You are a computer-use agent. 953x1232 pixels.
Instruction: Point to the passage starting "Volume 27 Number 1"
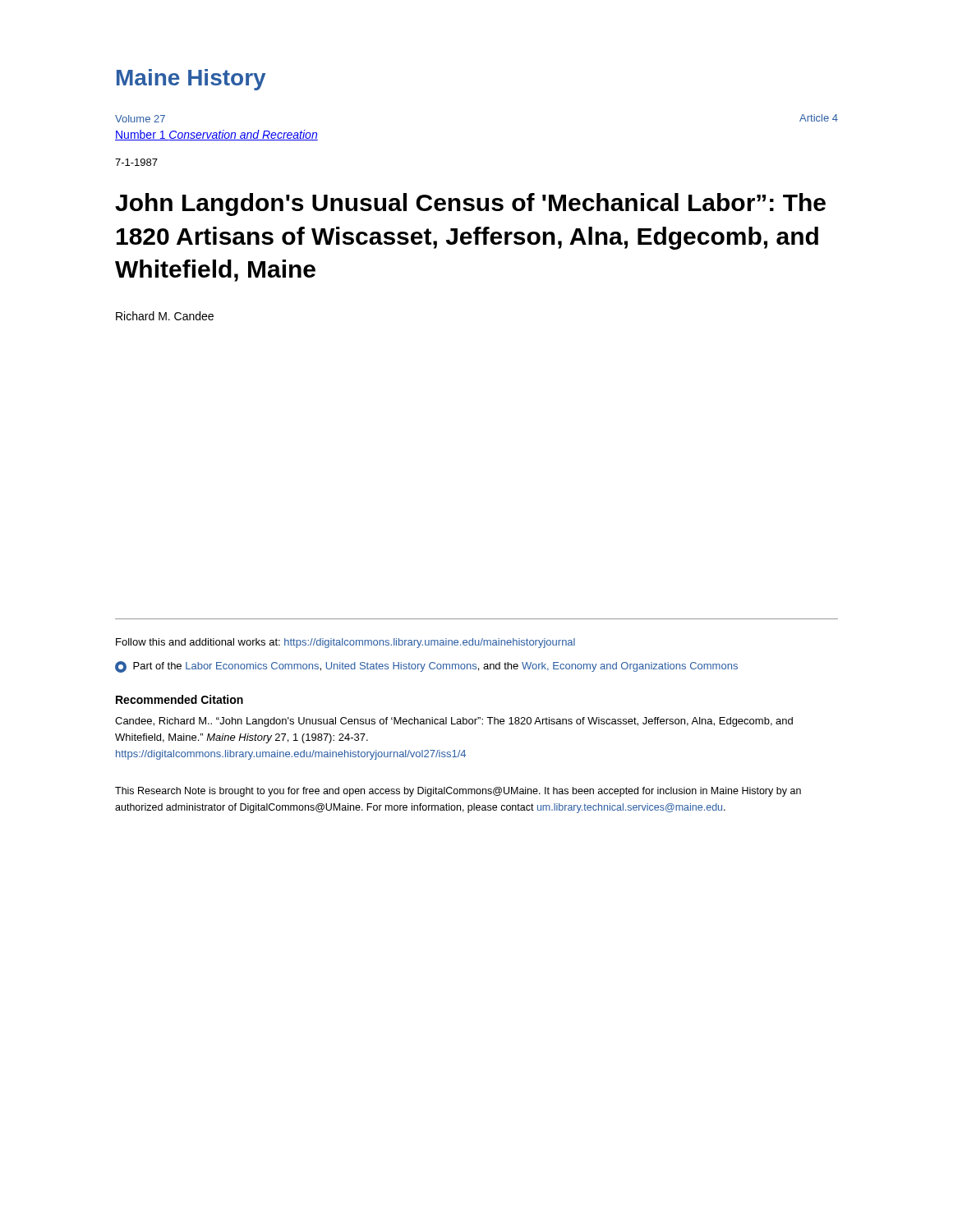click(140, 118)
